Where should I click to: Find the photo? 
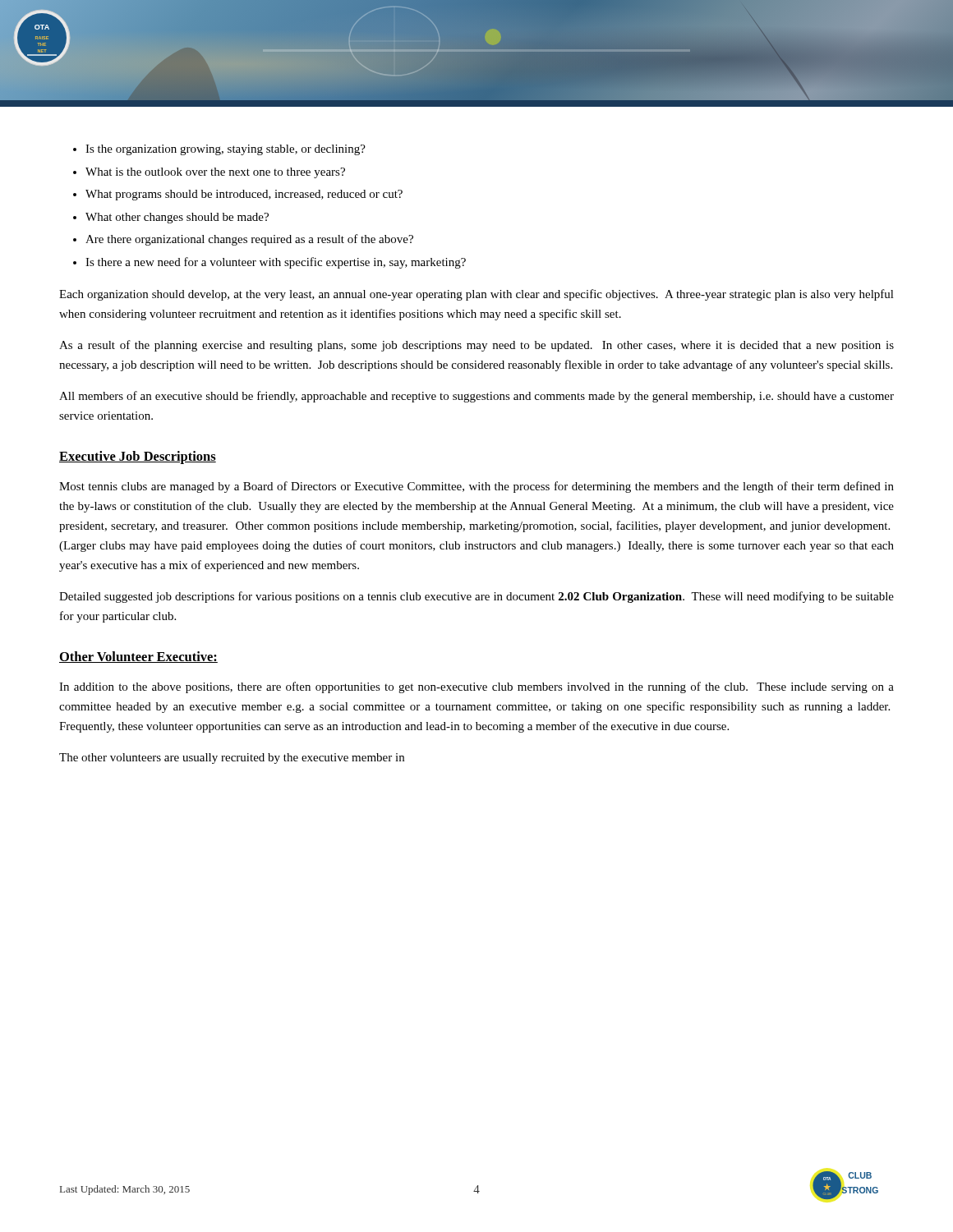coord(476,53)
